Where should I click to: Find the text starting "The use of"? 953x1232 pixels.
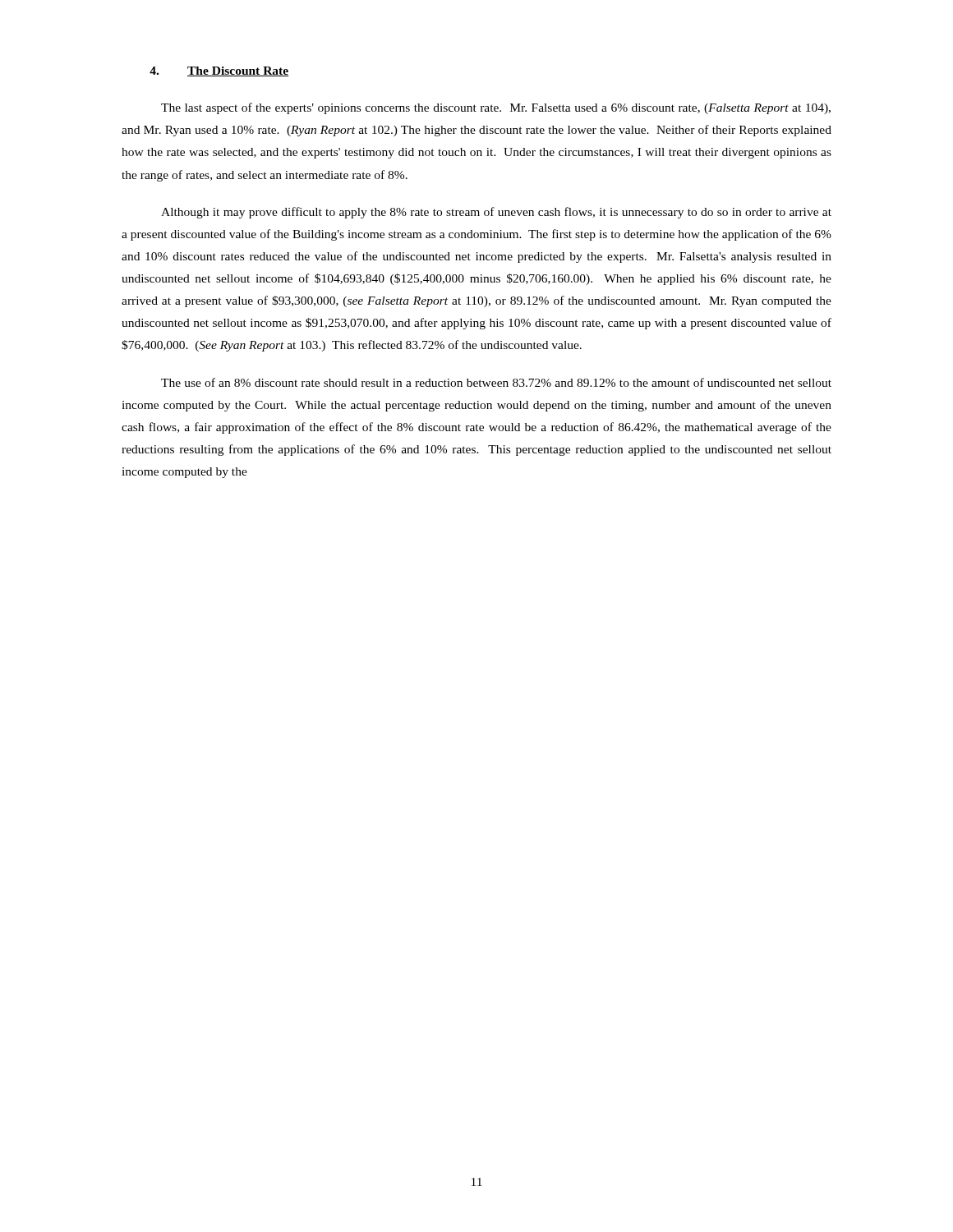tap(476, 426)
